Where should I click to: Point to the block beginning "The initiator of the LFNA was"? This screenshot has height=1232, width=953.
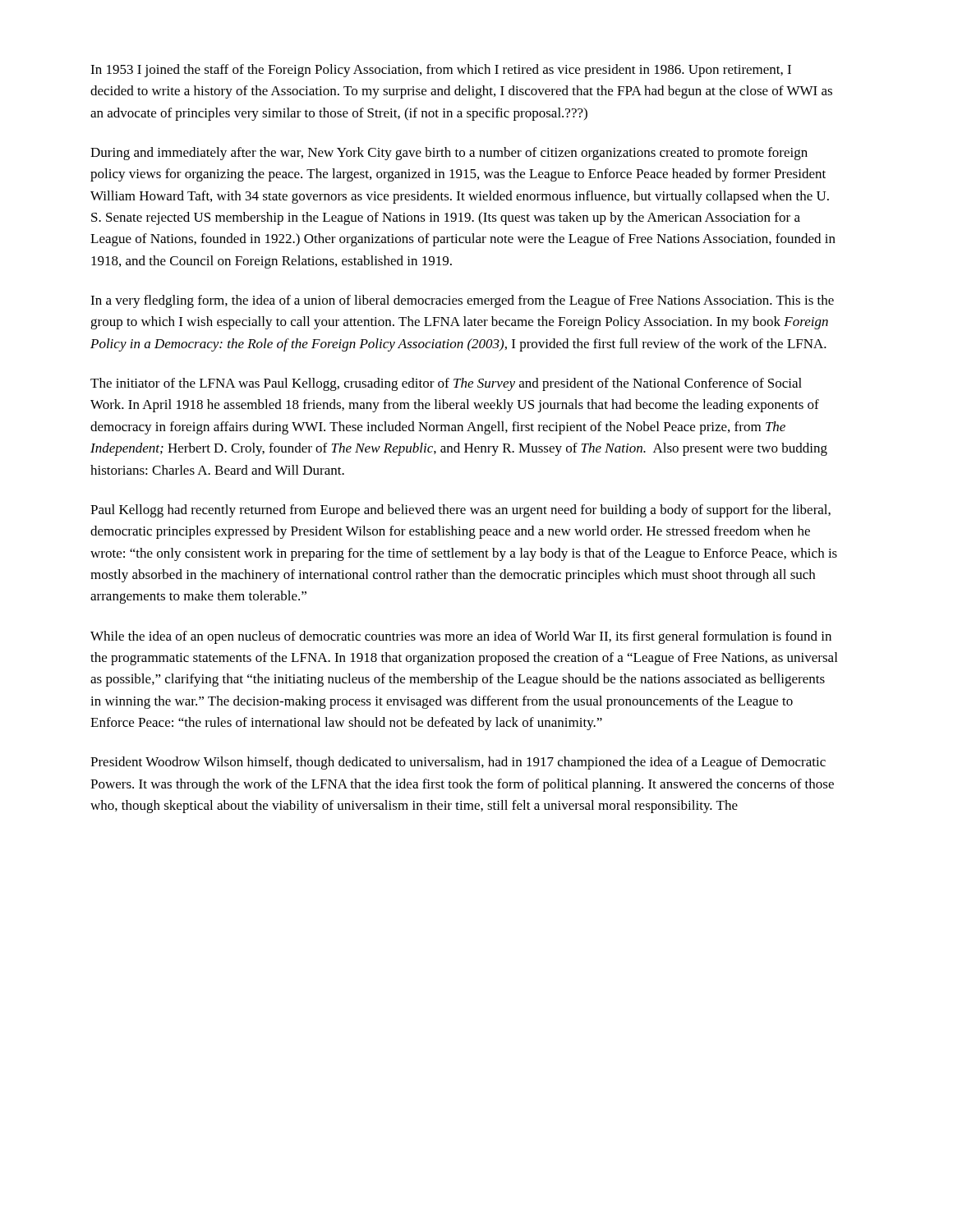click(x=459, y=427)
